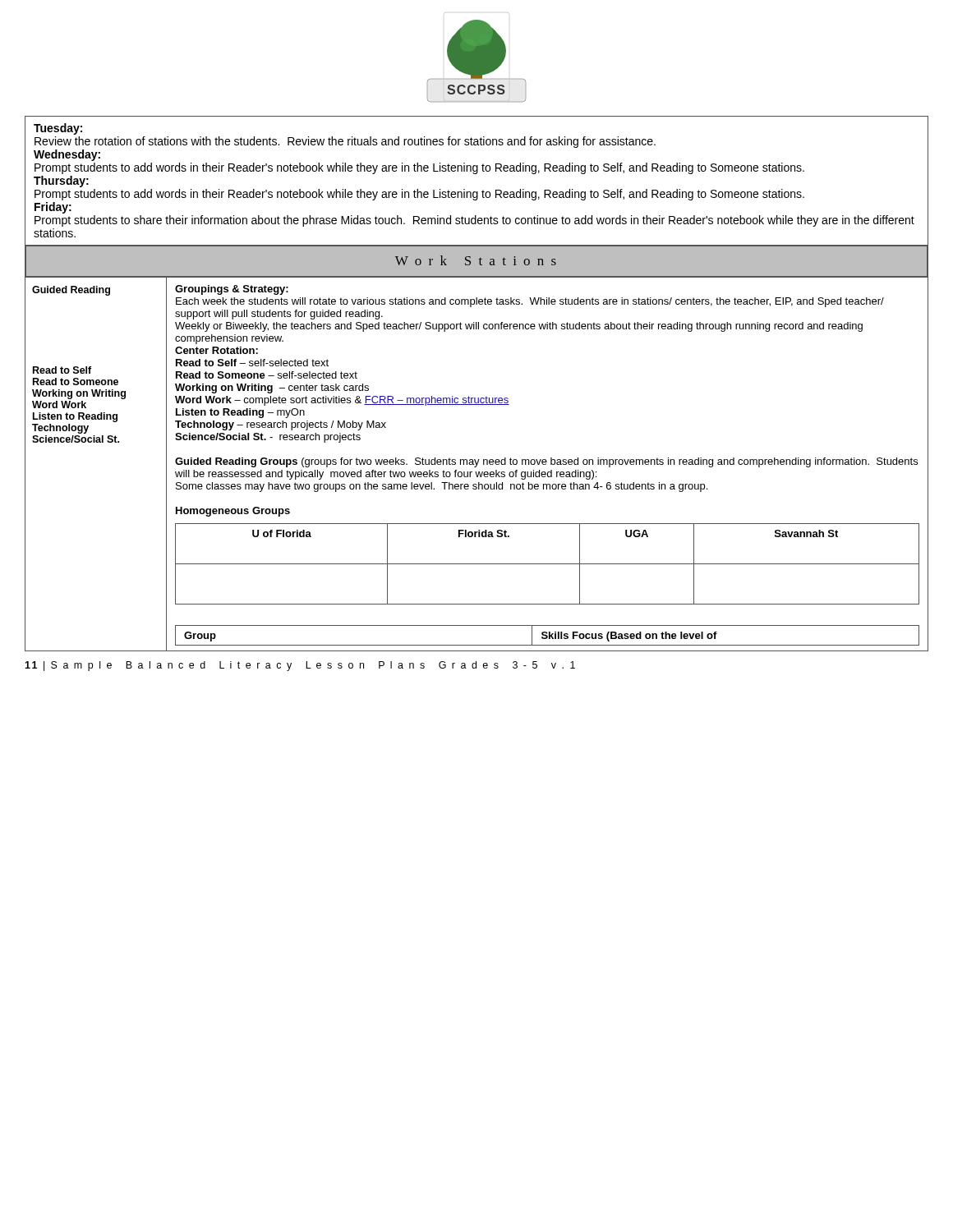The height and width of the screenshot is (1232, 953).
Task: Locate the text block containing "Groupings & Strategy: Each week the"
Action: tap(547, 464)
